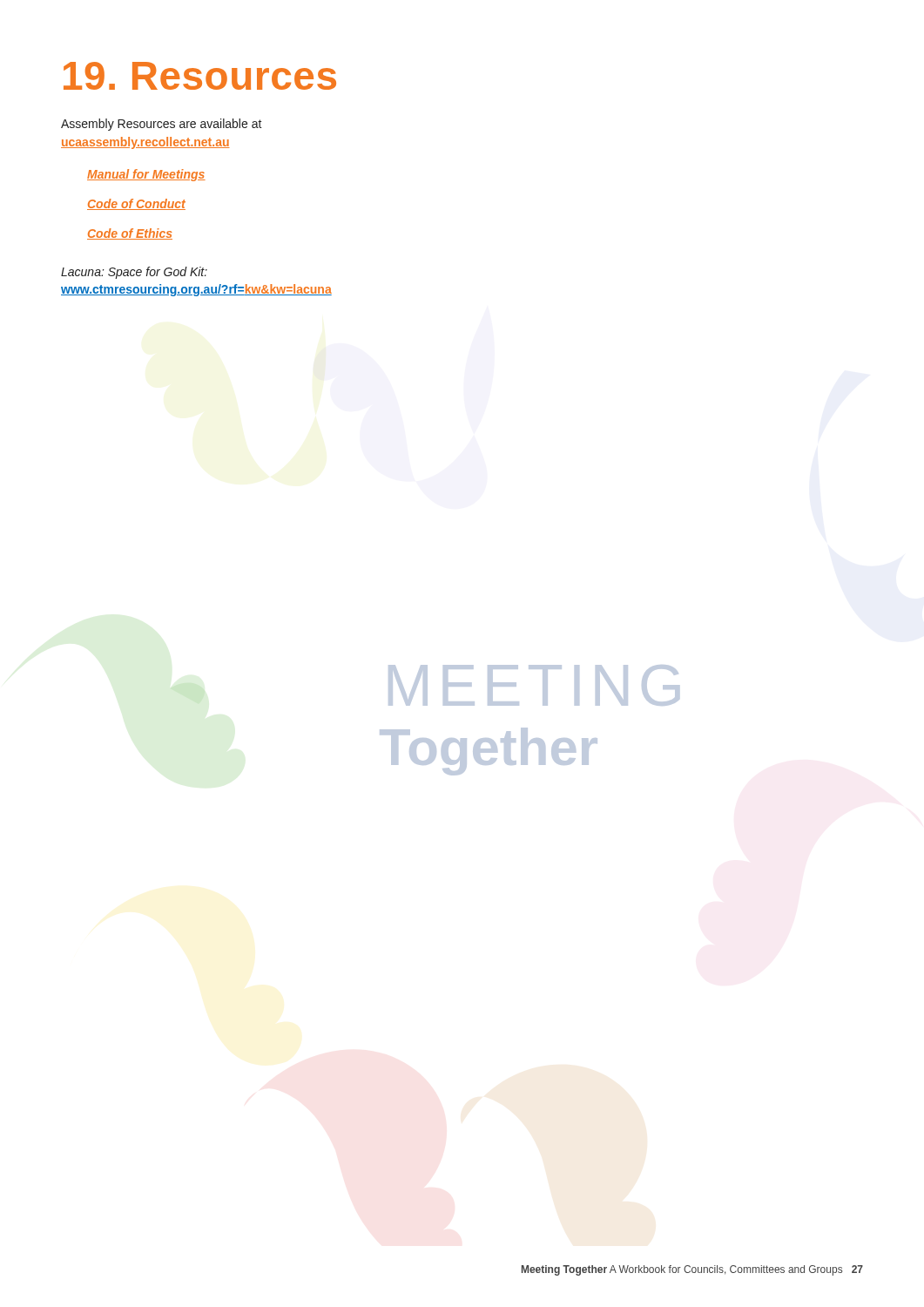Point to "Lacuna: Space for God Kit: www.ctmresourcing.org.au/?rf=kw&kw=lacuna"

click(x=134, y=273)
